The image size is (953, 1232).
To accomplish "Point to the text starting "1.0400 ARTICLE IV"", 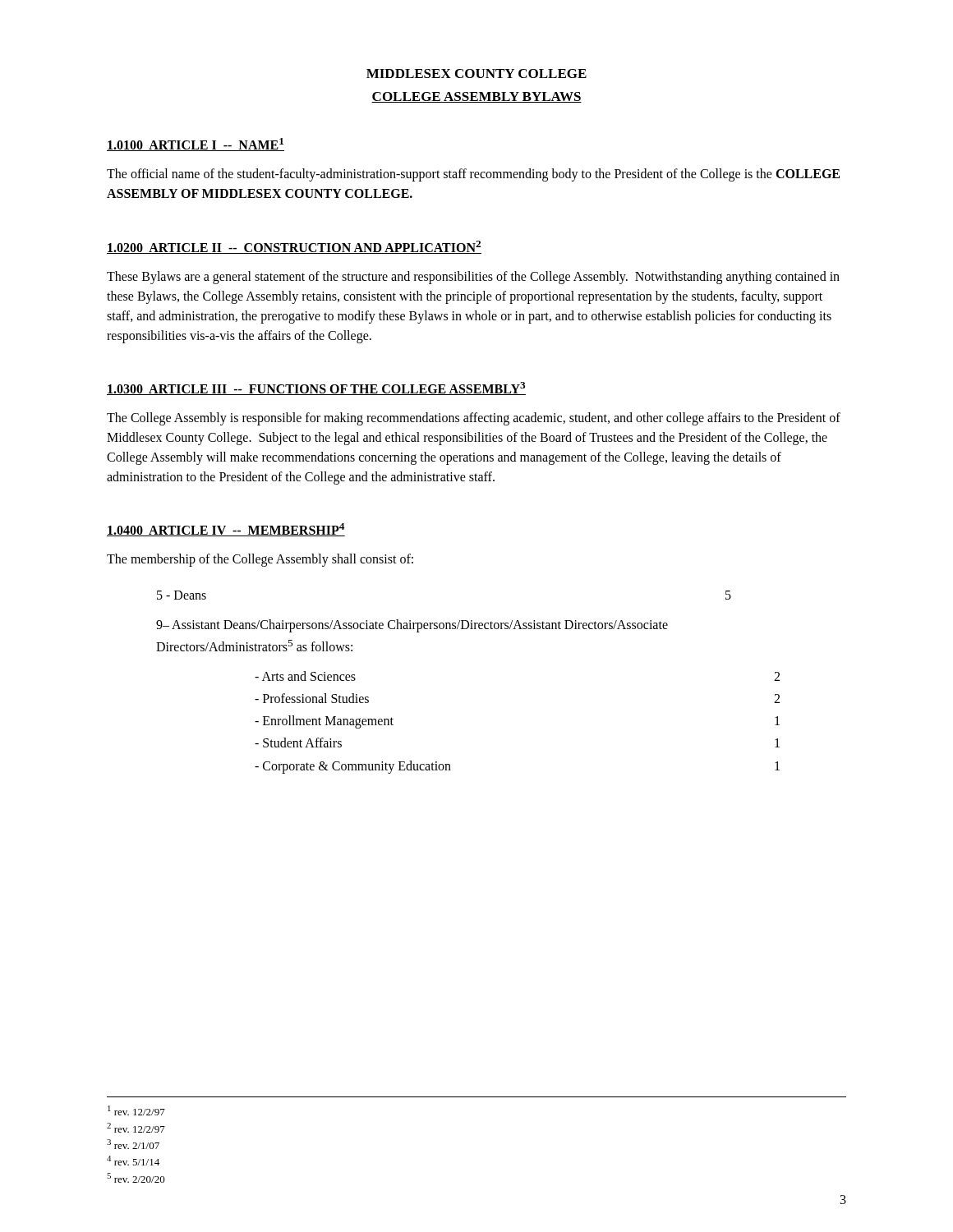I will [x=226, y=529].
